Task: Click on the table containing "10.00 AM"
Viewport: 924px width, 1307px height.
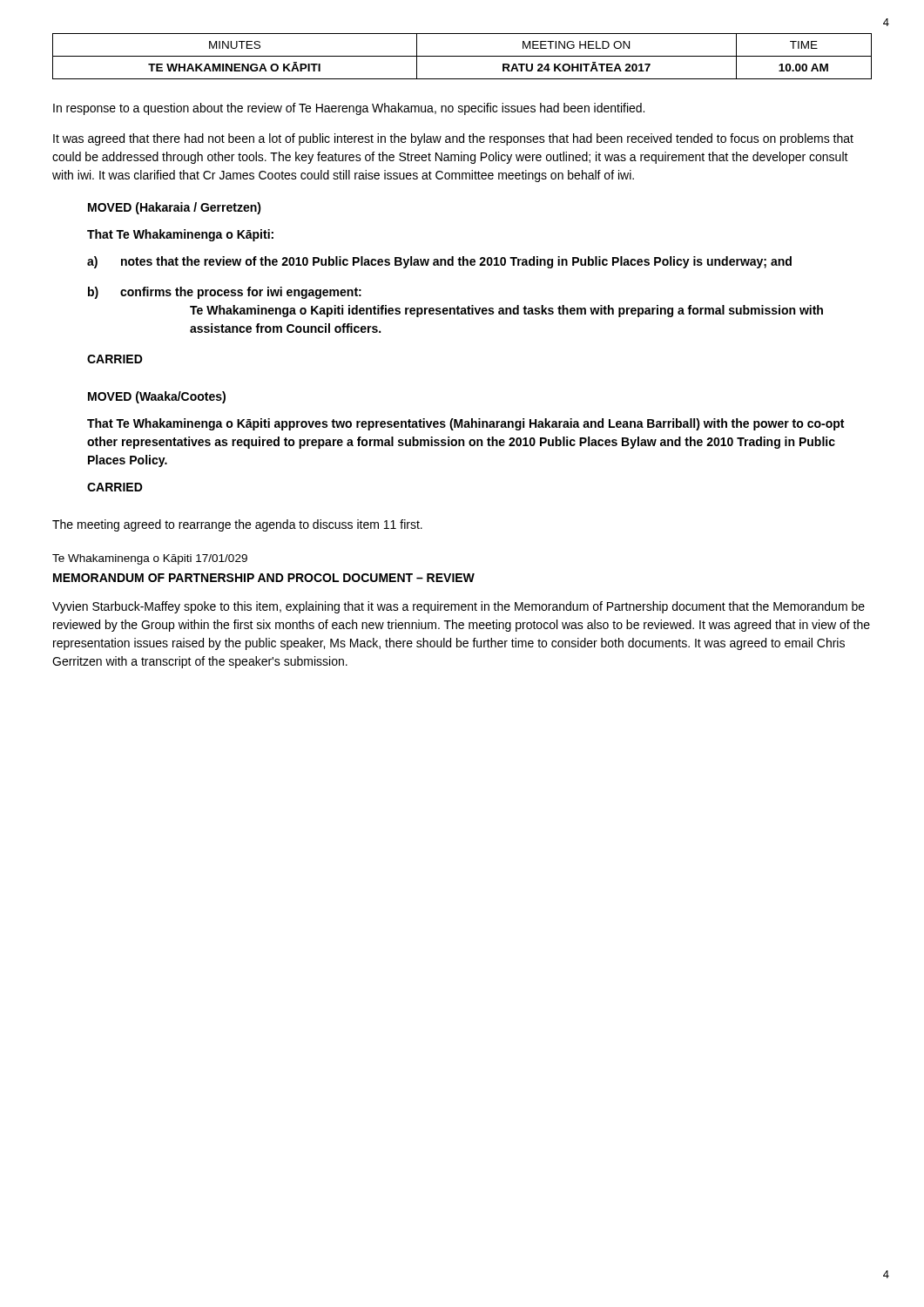Action: click(462, 56)
